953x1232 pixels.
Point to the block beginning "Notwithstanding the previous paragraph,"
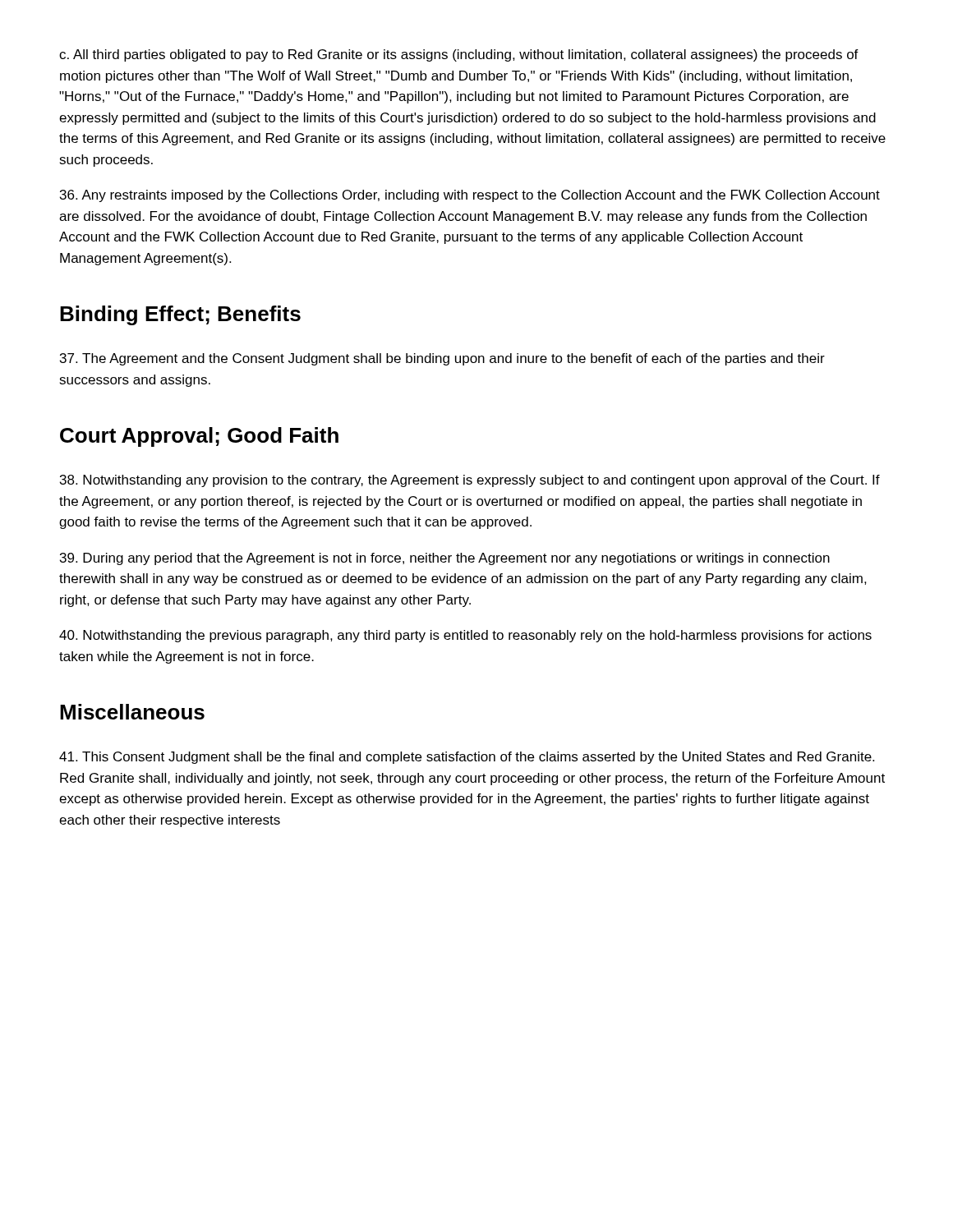point(466,646)
